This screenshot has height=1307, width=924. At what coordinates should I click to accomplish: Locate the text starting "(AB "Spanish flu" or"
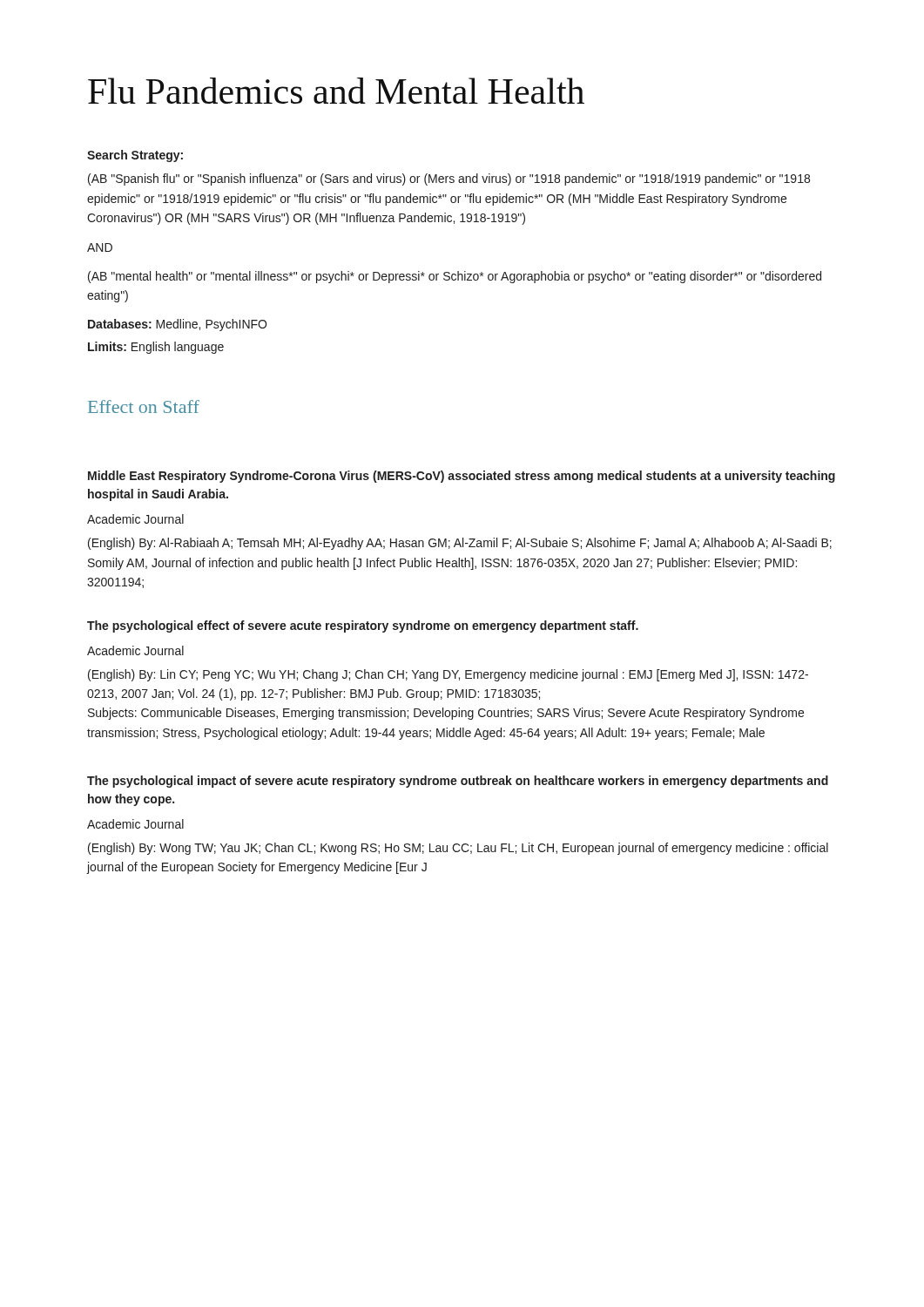[x=462, y=199]
